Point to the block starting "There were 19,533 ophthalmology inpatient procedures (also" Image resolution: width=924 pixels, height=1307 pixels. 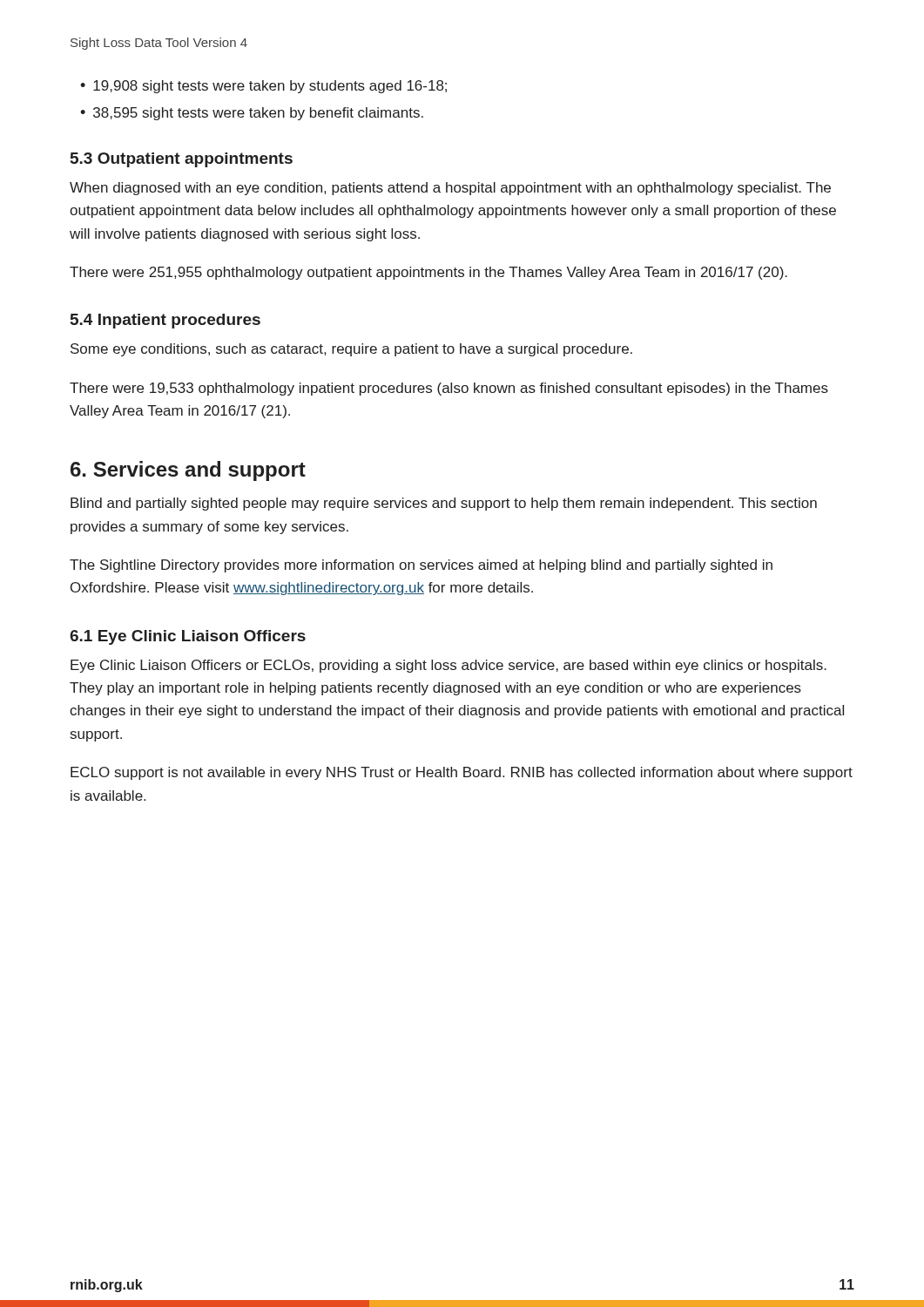pyautogui.click(x=449, y=399)
